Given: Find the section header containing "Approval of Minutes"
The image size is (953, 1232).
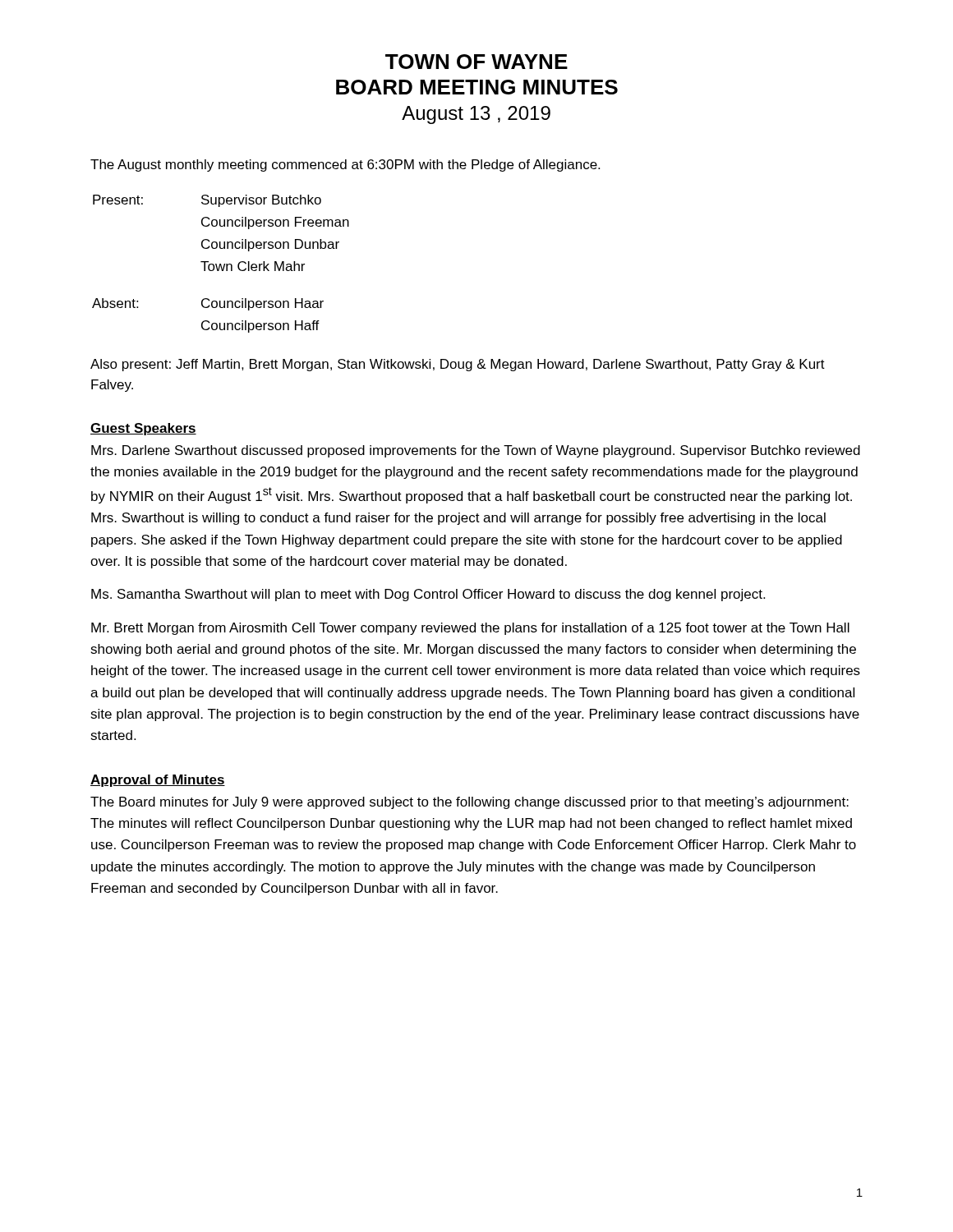Looking at the screenshot, I should (157, 780).
